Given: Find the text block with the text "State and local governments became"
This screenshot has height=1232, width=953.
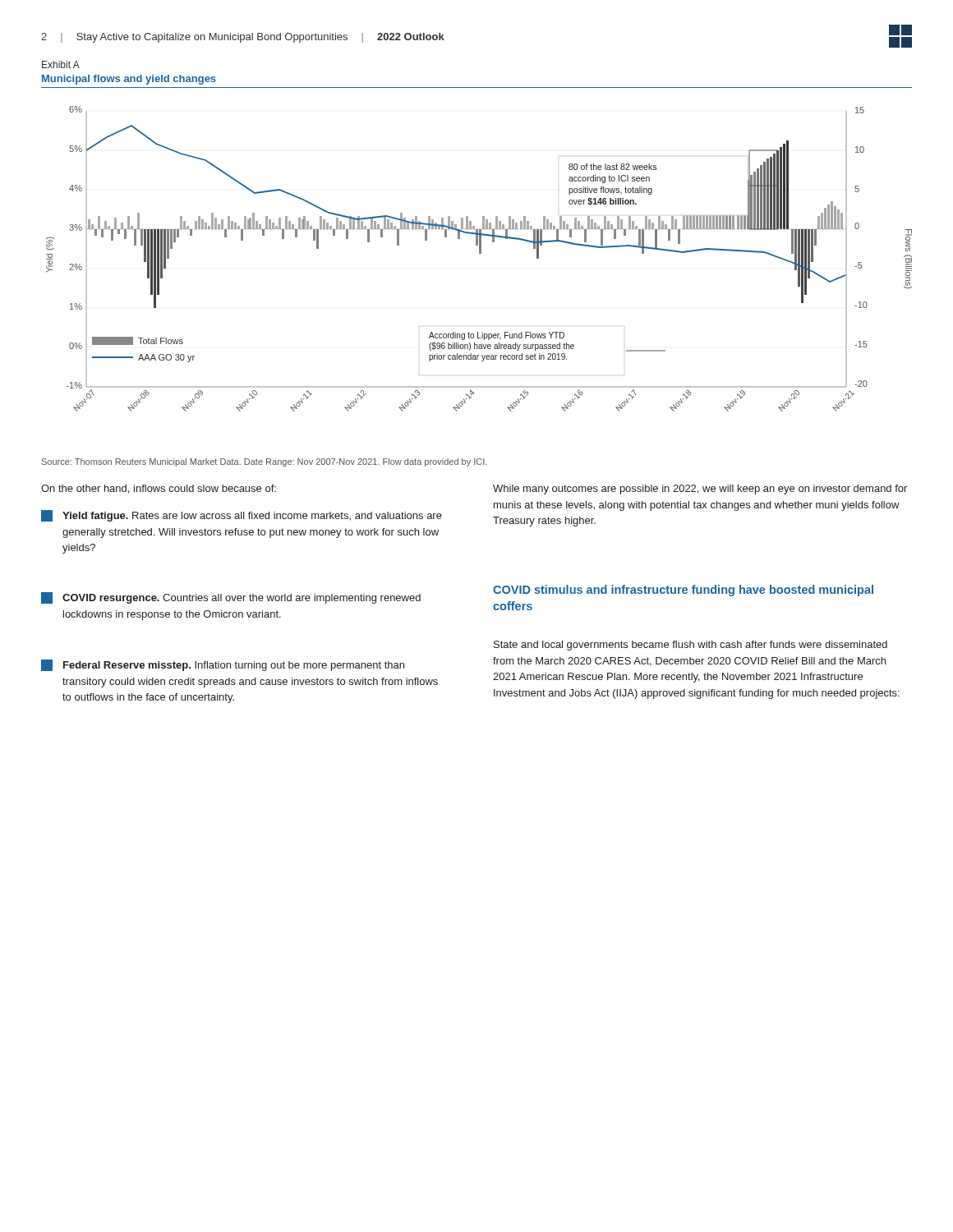Looking at the screenshot, I should tap(697, 668).
